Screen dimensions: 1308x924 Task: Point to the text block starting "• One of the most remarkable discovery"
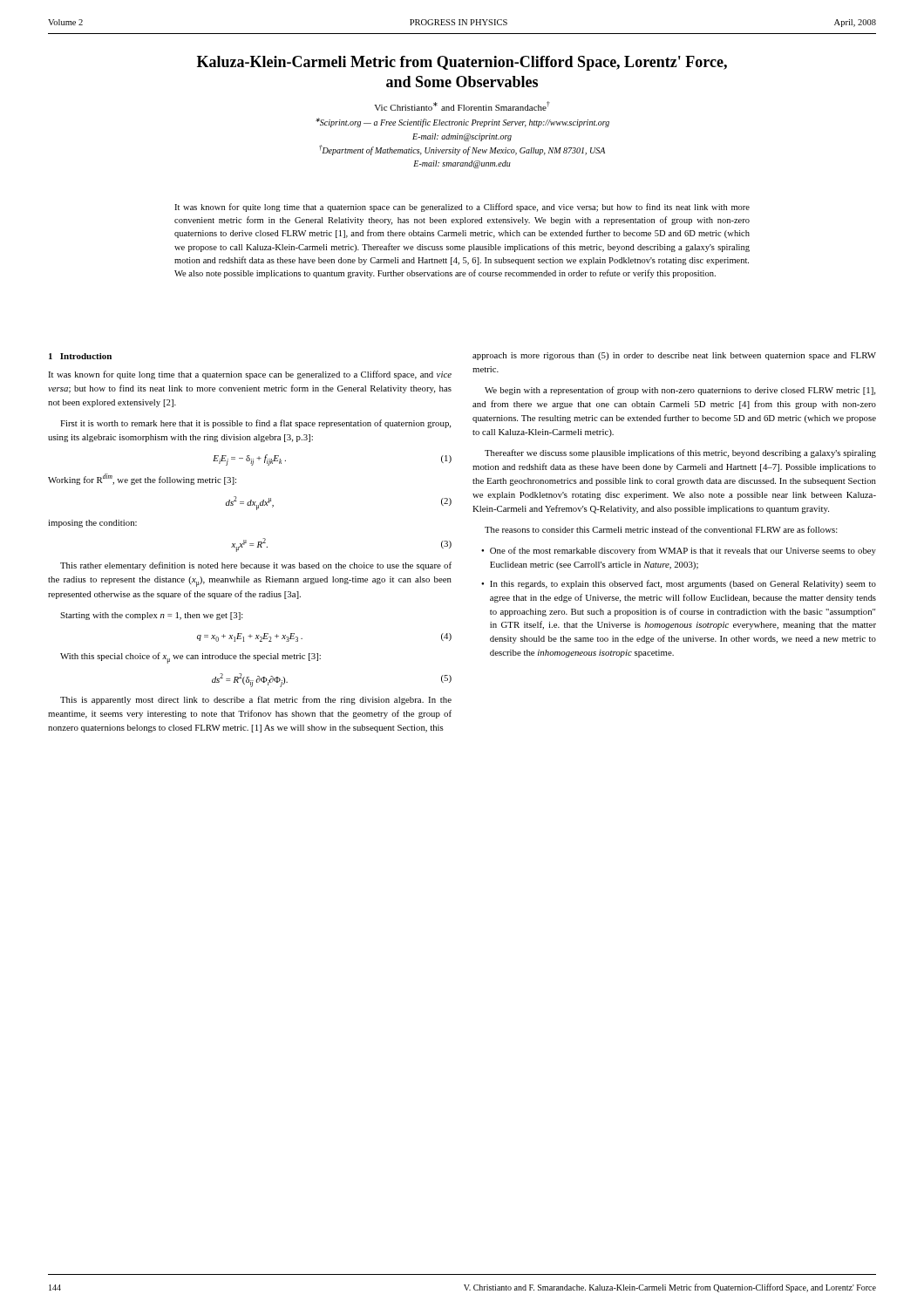[679, 558]
